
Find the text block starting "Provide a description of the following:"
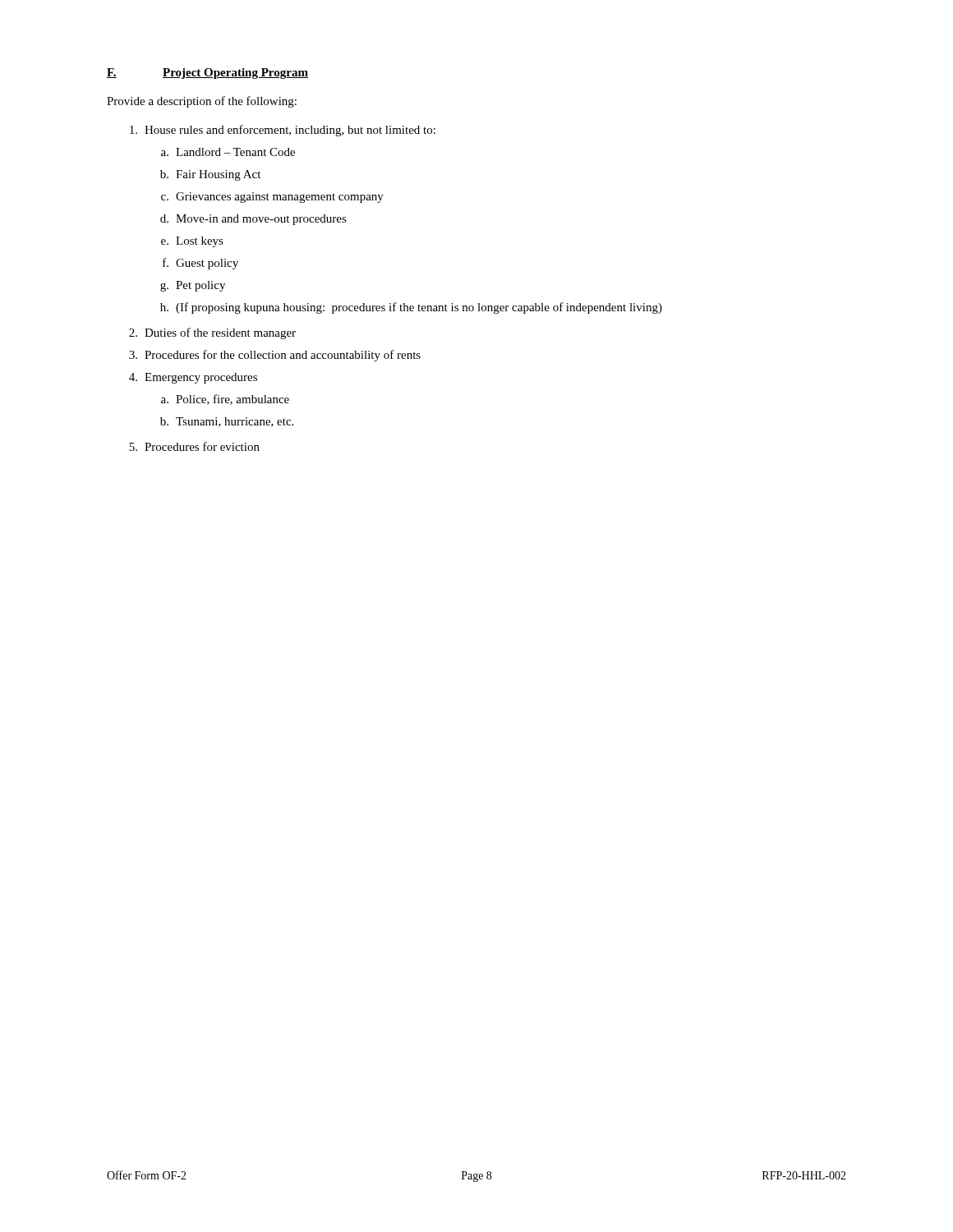pos(202,101)
